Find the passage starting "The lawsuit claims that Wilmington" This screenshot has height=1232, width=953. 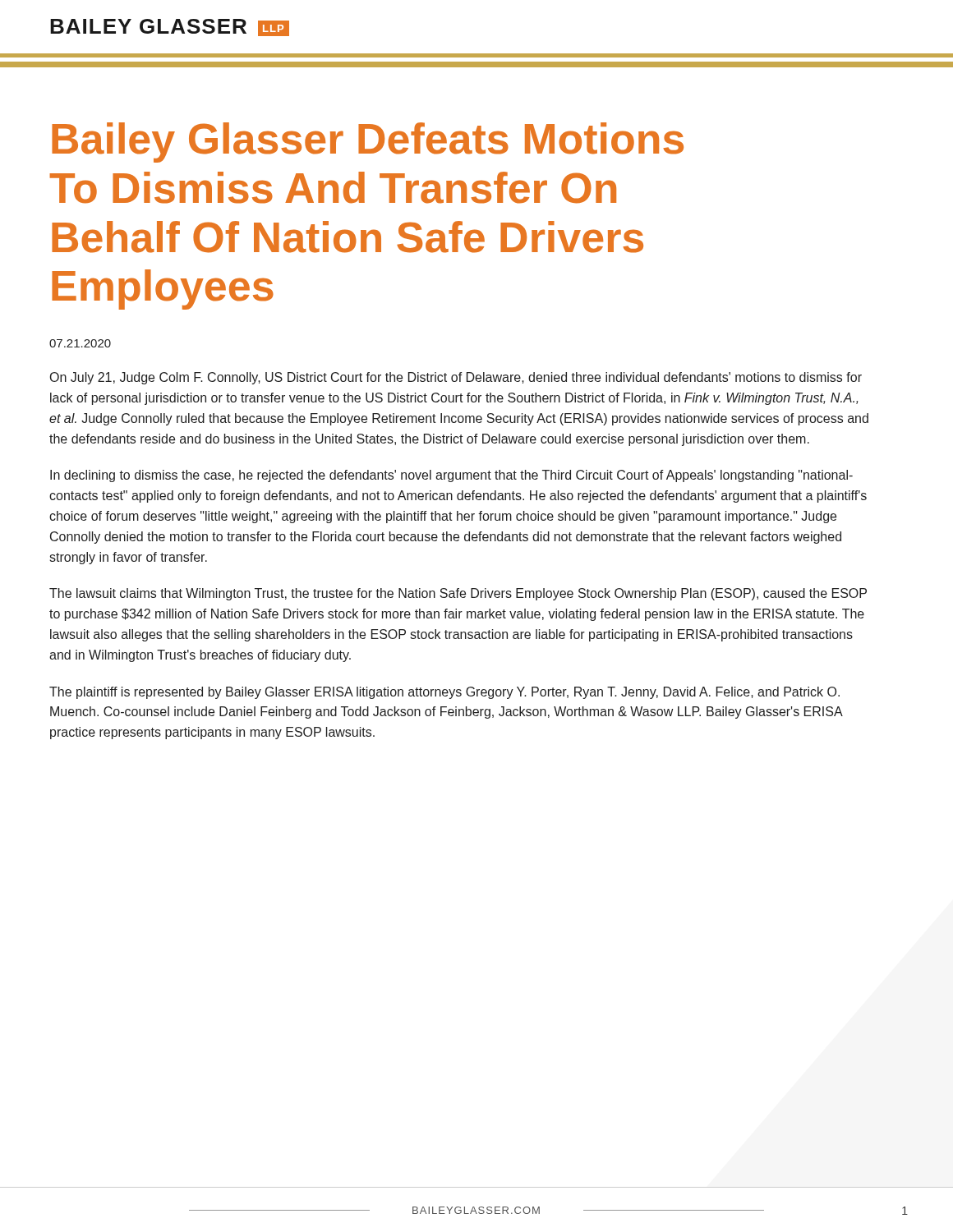[x=458, y=624]
